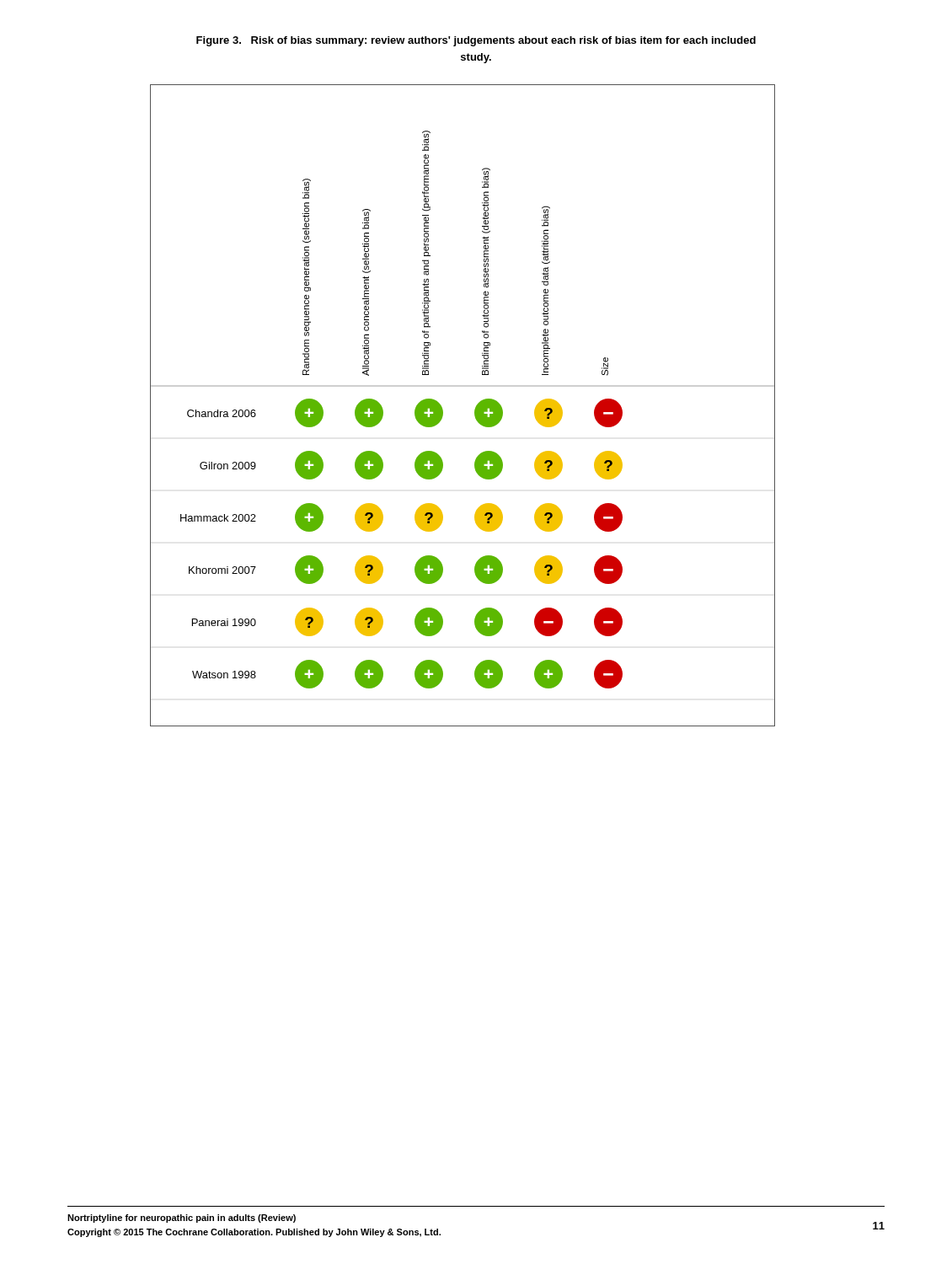952x1264 pixels.
Task: Click on the block starting "Figure 3. Risk of bias summary: review"
Action: click(476, 48)
